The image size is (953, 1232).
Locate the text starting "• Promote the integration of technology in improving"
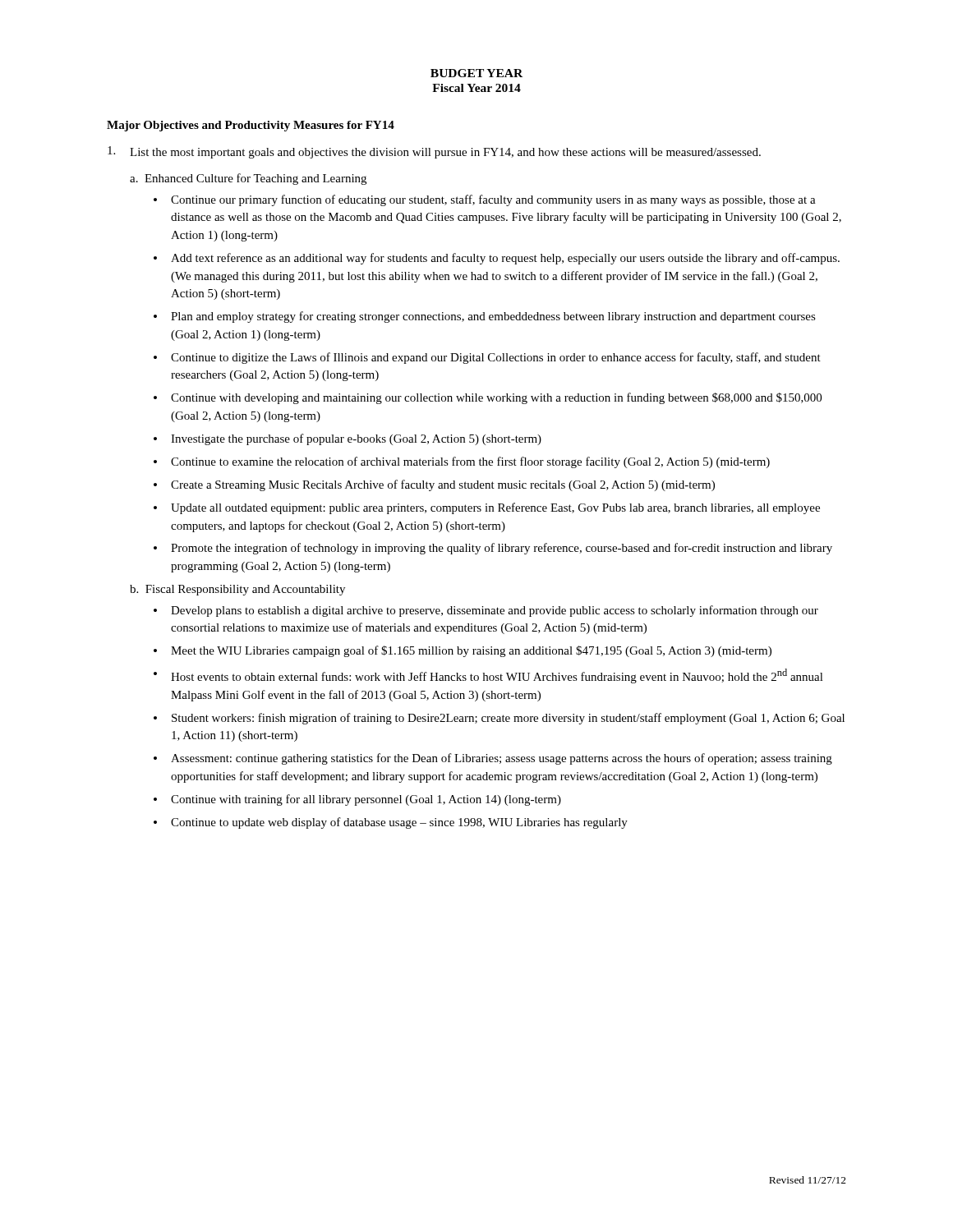499,558
